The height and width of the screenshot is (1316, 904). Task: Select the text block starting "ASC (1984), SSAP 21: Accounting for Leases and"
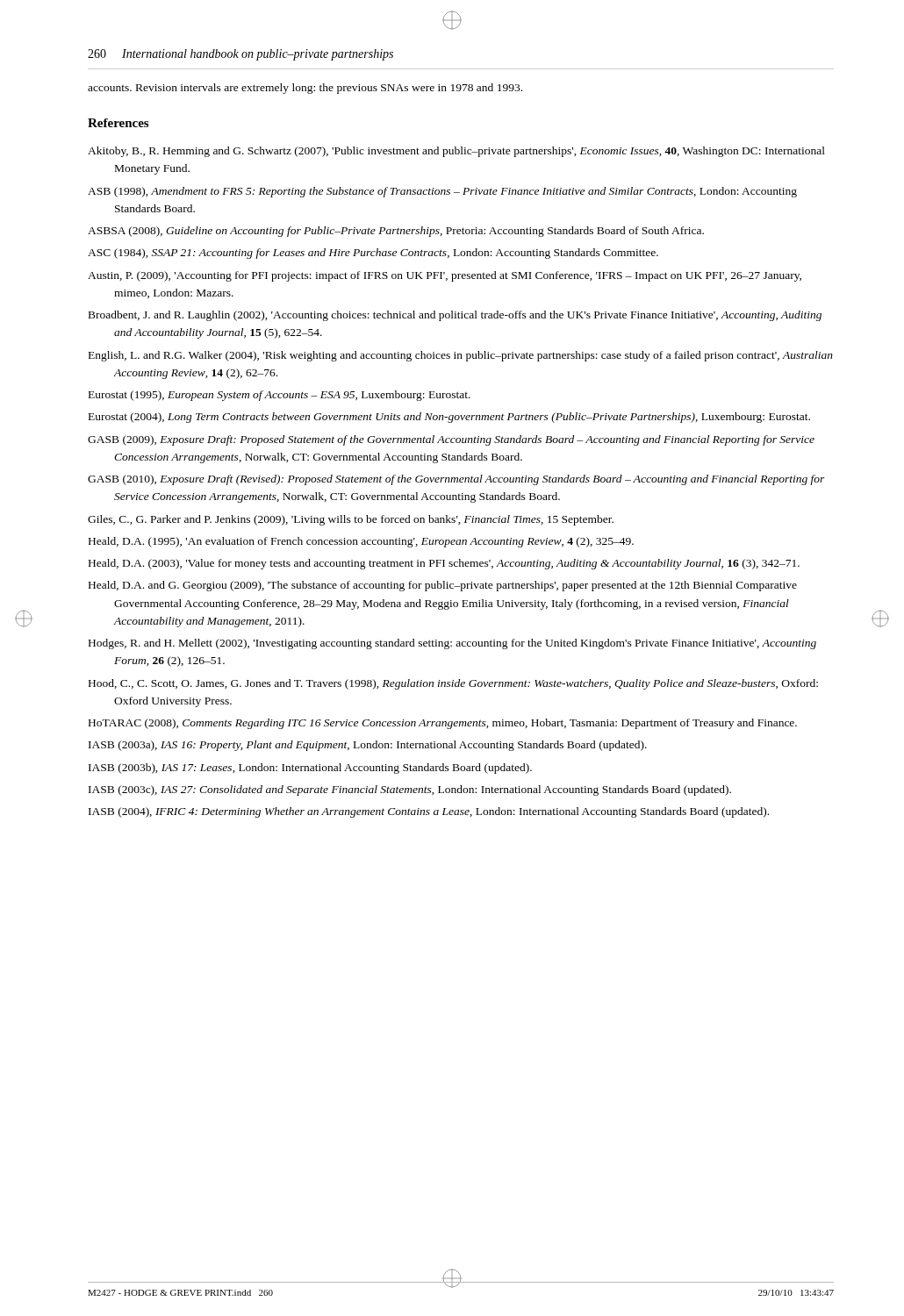[373, 252]
